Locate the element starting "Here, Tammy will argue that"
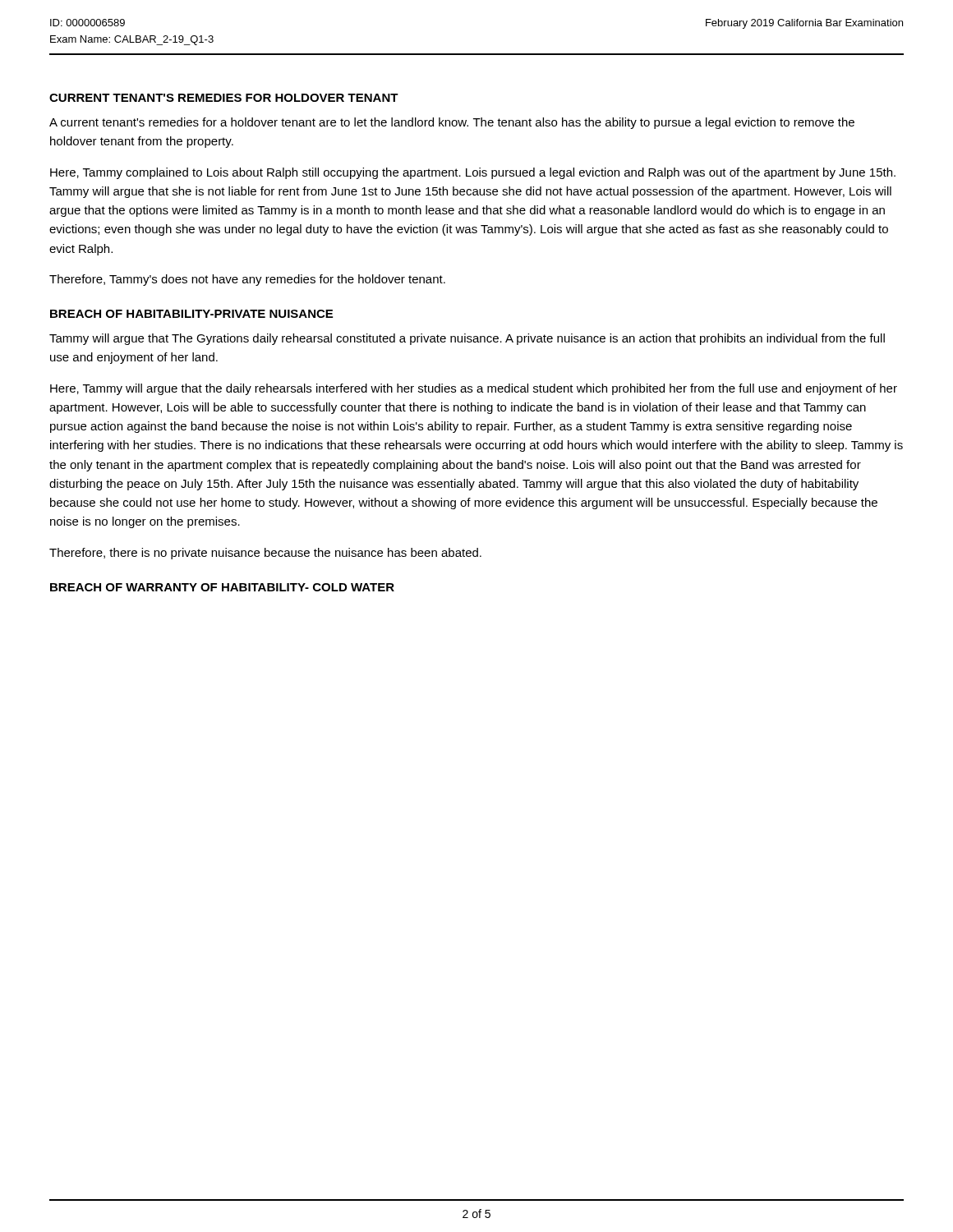Image resolution: width=953 pixels, height=1232 pixels. pyautogui.click(x=476, y=454)
